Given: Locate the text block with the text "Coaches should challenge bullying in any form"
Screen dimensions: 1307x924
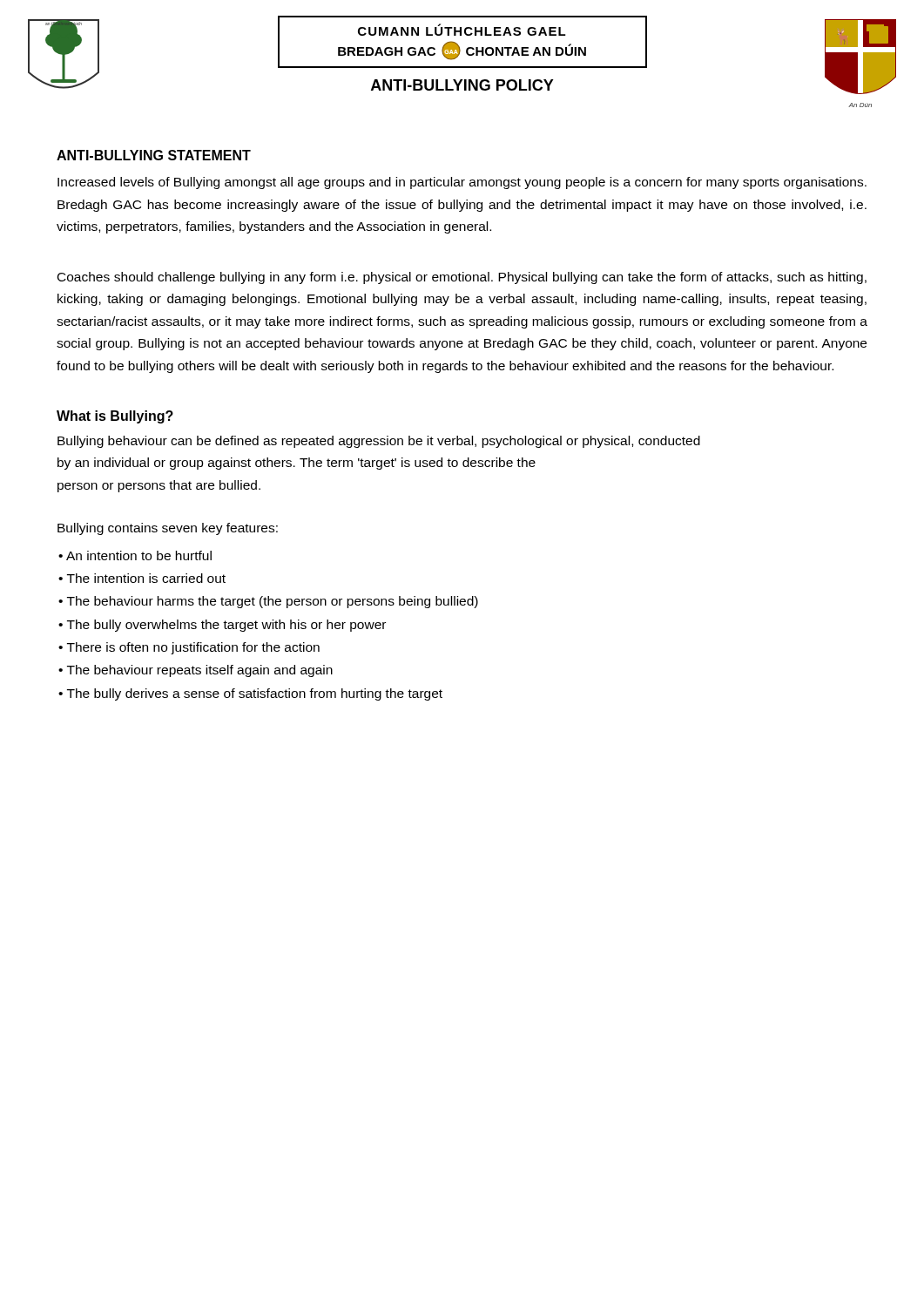Looking at the screenshot, I should (x=462, y=321).
